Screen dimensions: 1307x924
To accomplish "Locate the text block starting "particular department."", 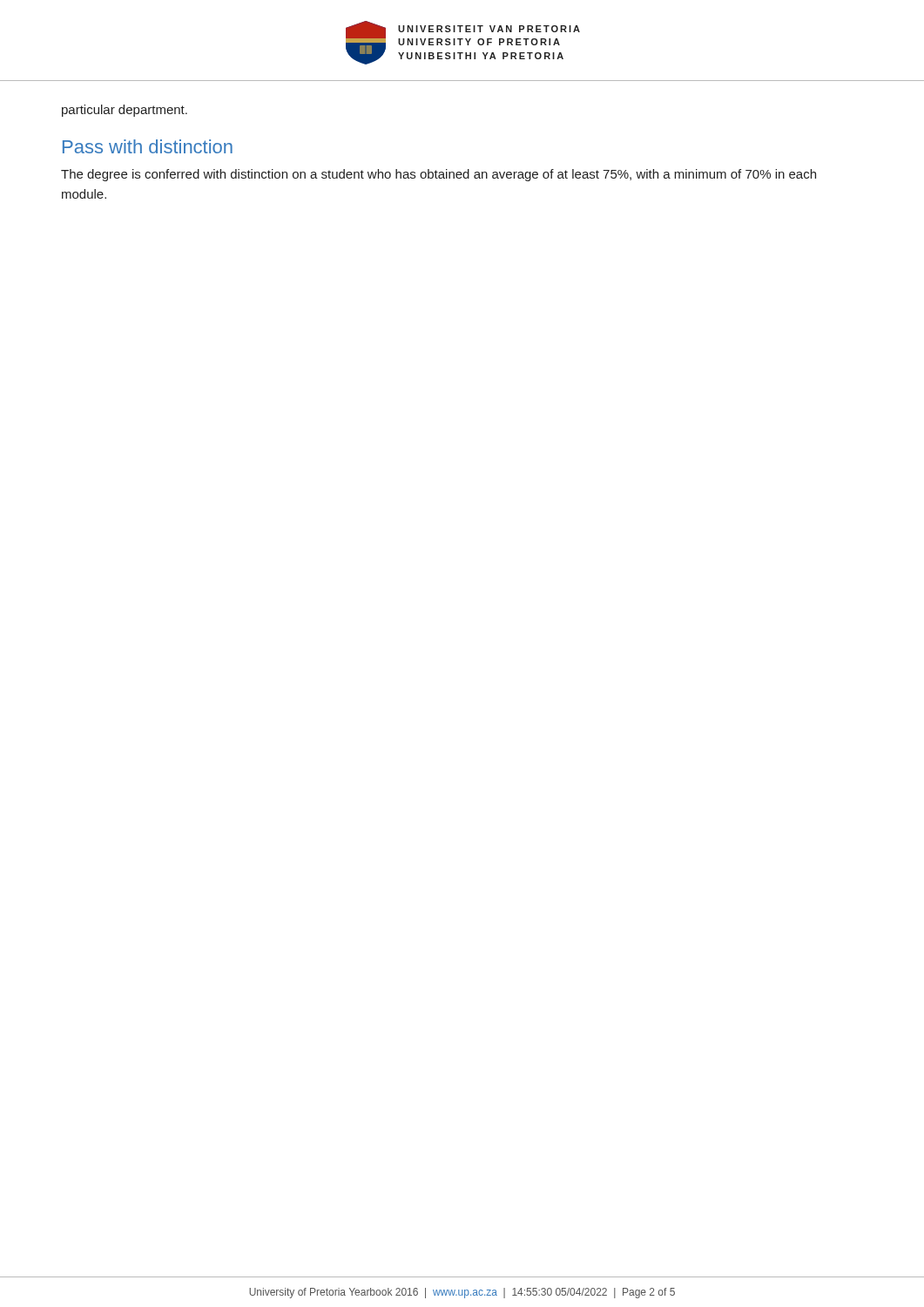I will click(x=125, y=109).
